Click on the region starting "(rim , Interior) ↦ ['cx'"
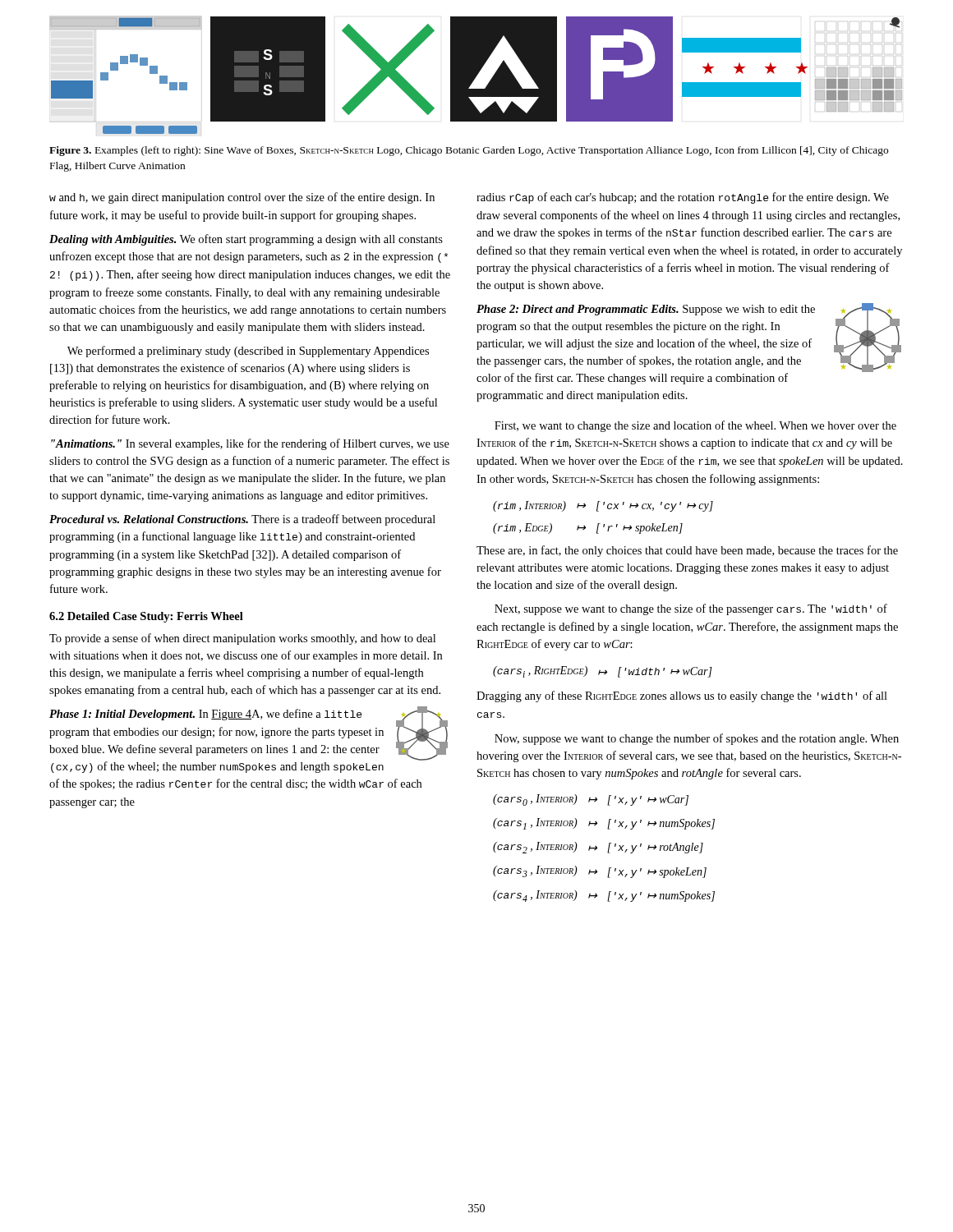Screen dimensions: 1232x953 (603, 517)
